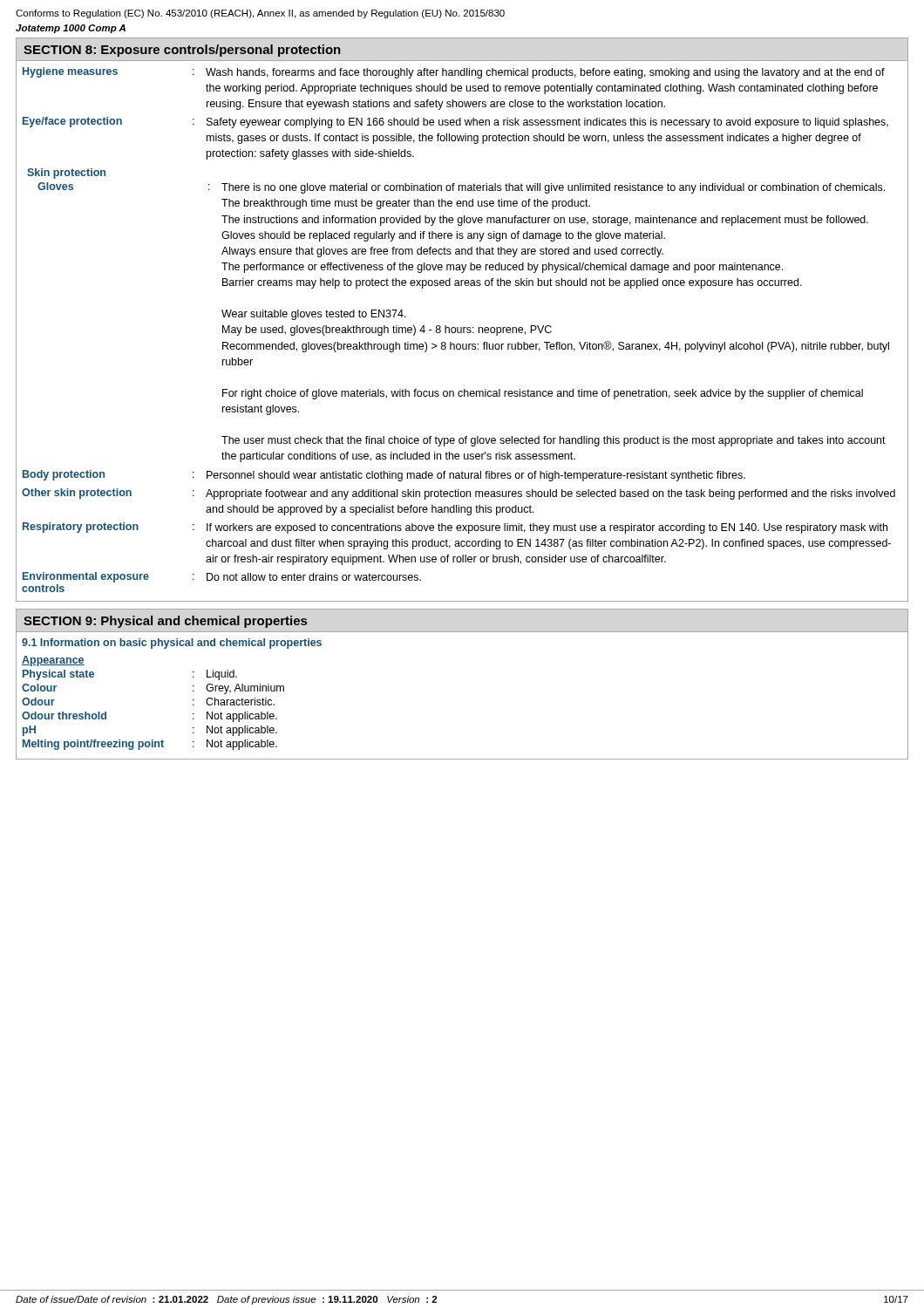Locate the text block containing "Gloves : There is no one"

[462, 322]
